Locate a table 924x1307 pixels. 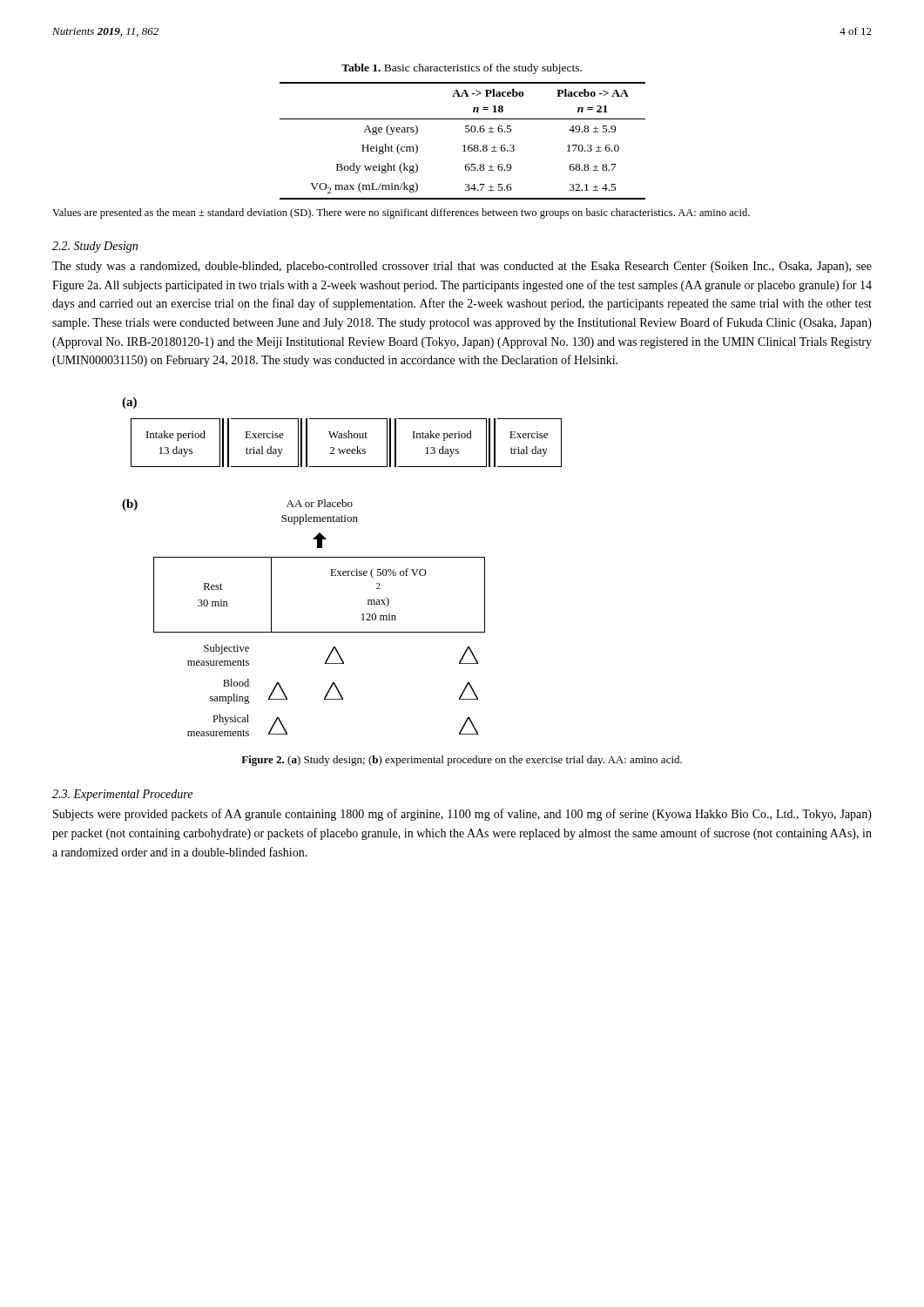tap(462, 141)
